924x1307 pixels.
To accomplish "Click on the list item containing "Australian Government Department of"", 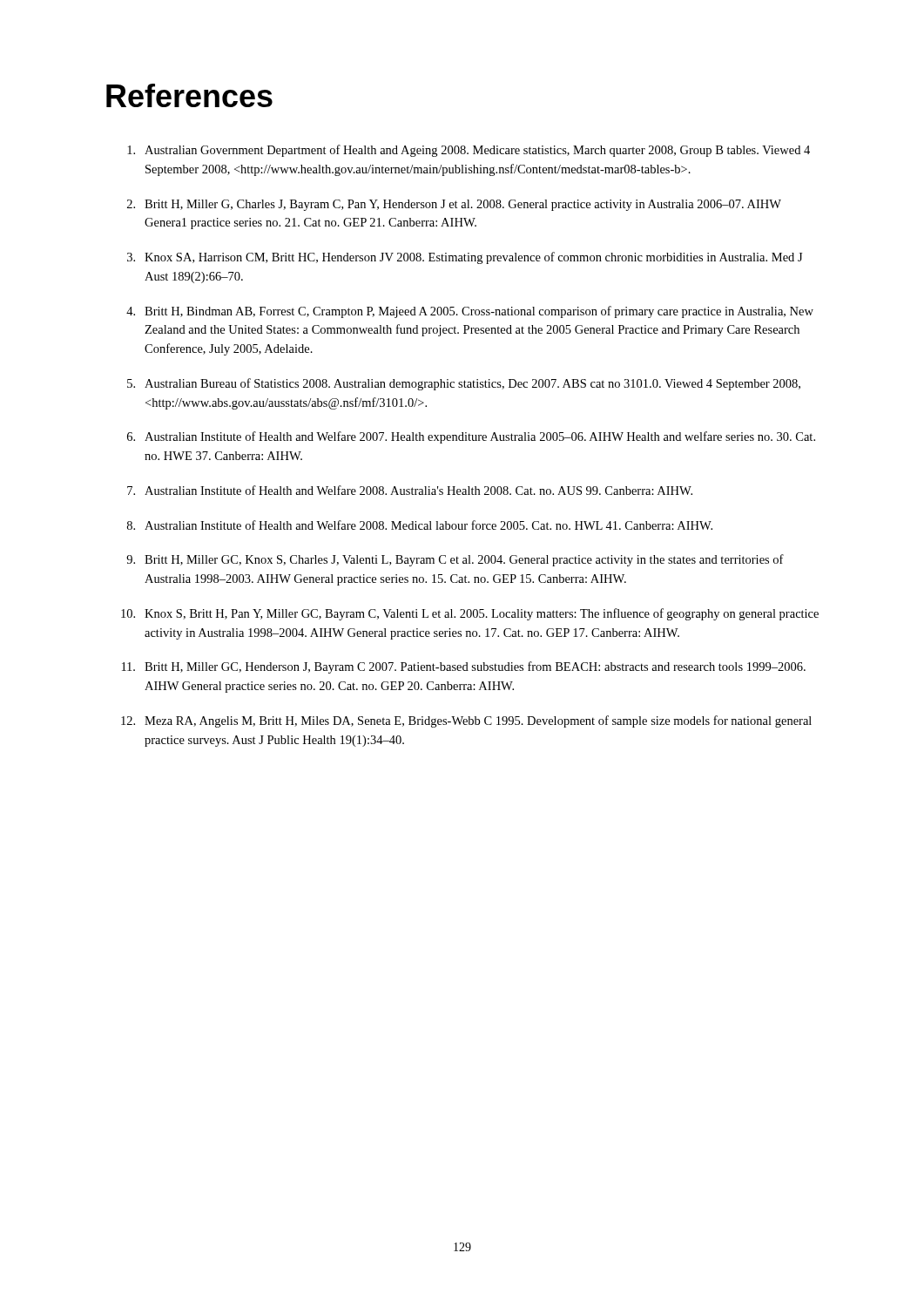I will (462, 160).
